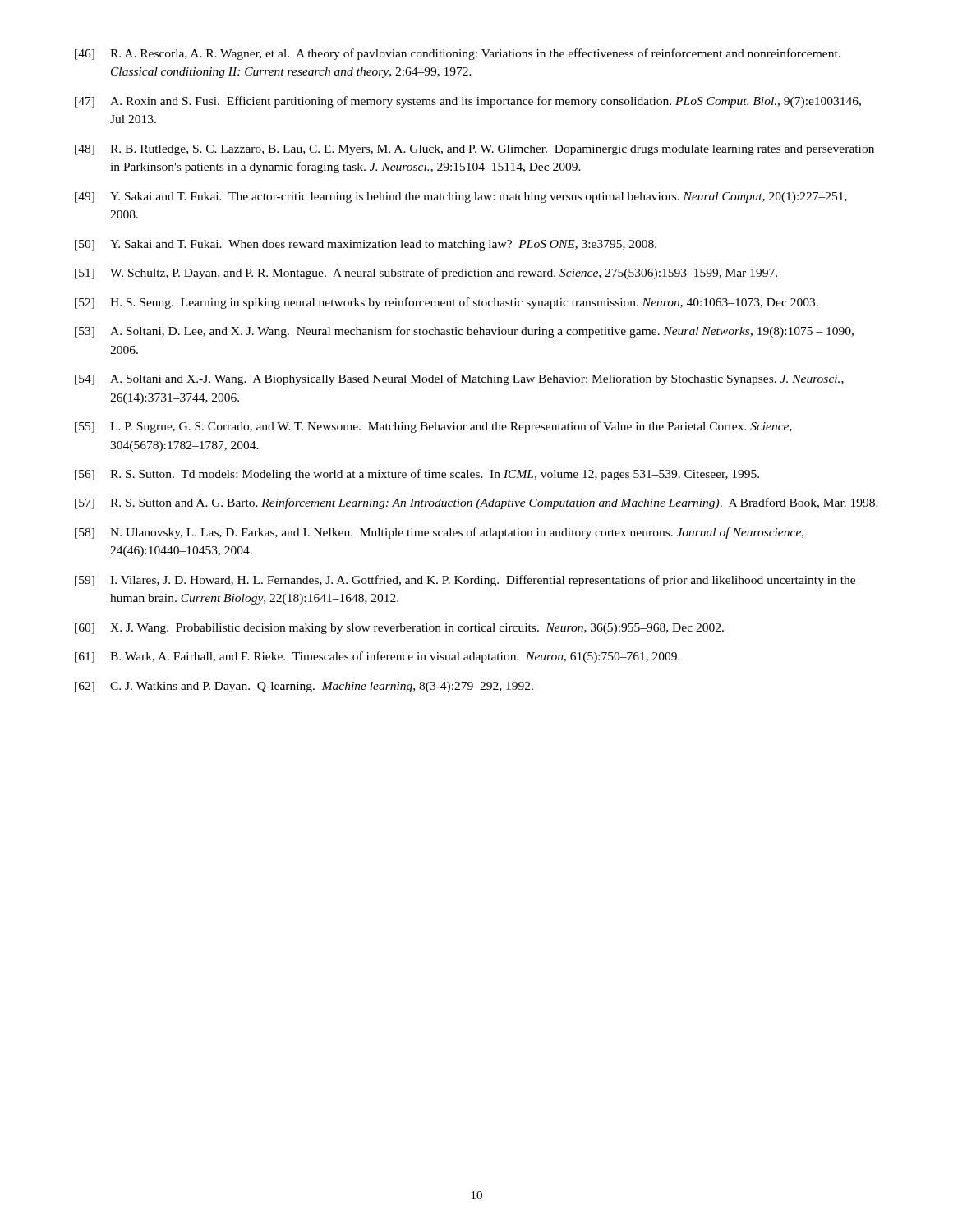Point to the region starting "[54] A. Soltani and X.-J. Wang. A Biophysically"

[476, 388]
